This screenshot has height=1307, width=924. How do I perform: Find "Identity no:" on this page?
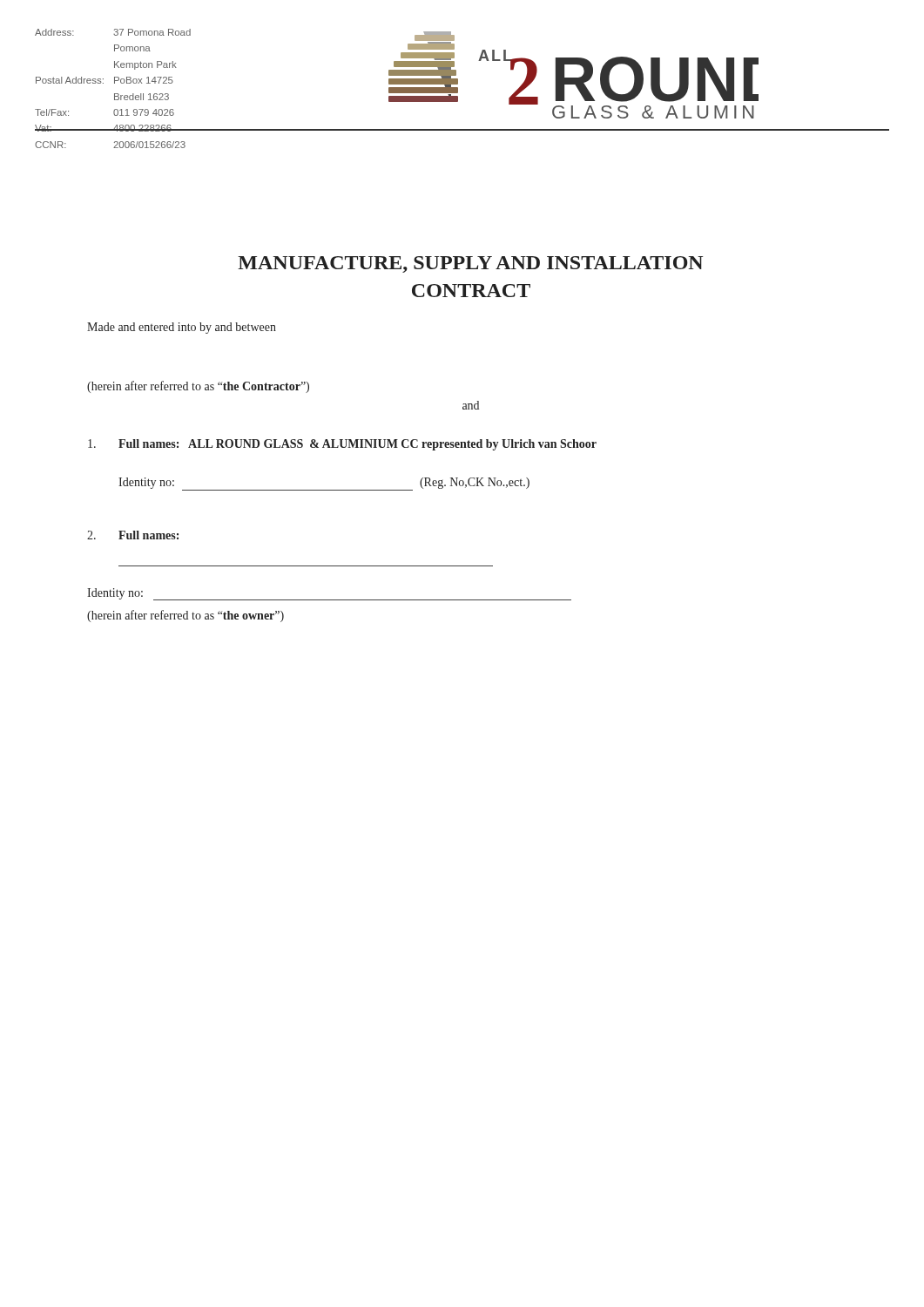(329, 593)
